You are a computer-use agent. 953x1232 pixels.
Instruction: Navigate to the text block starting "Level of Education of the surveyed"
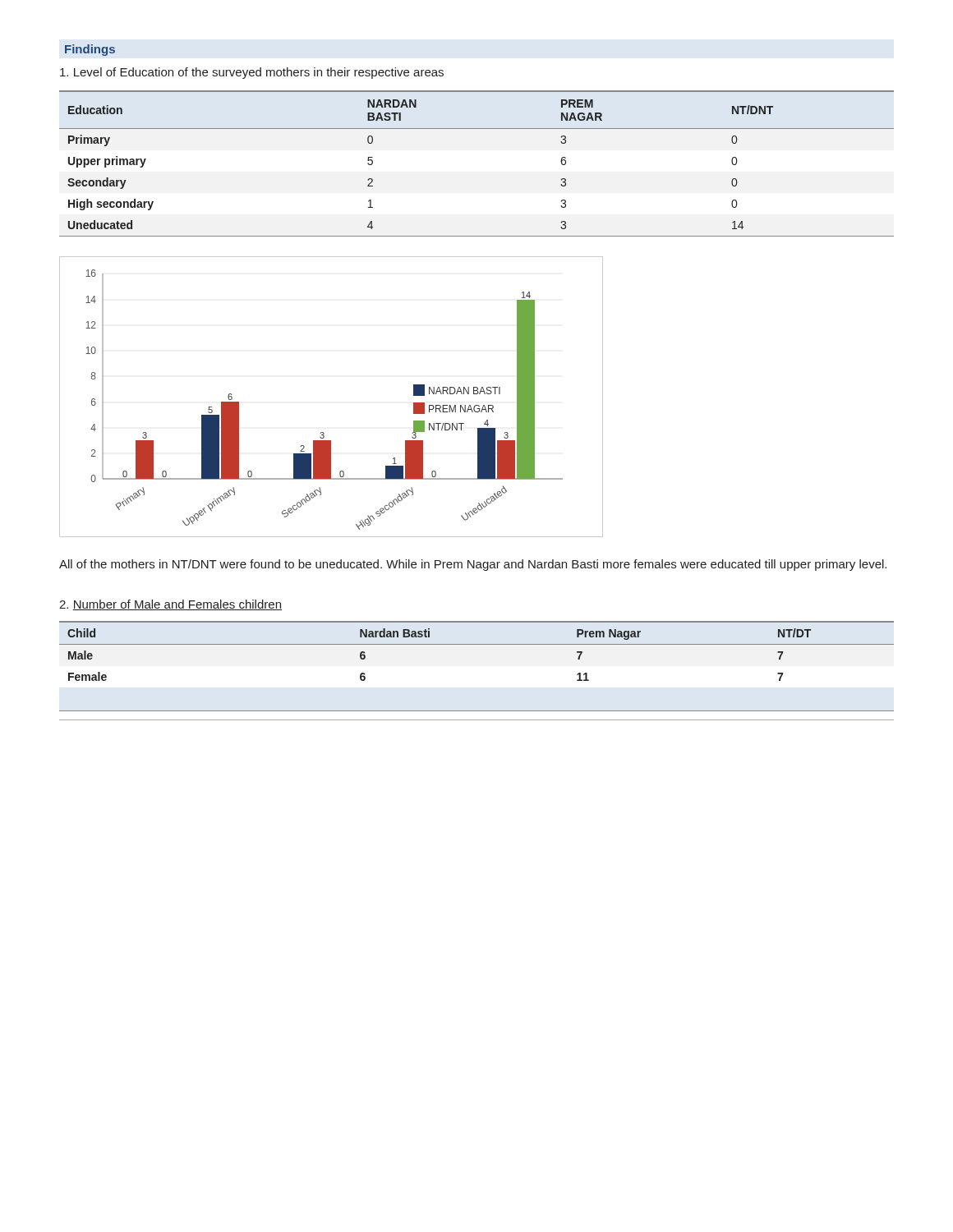252,72
